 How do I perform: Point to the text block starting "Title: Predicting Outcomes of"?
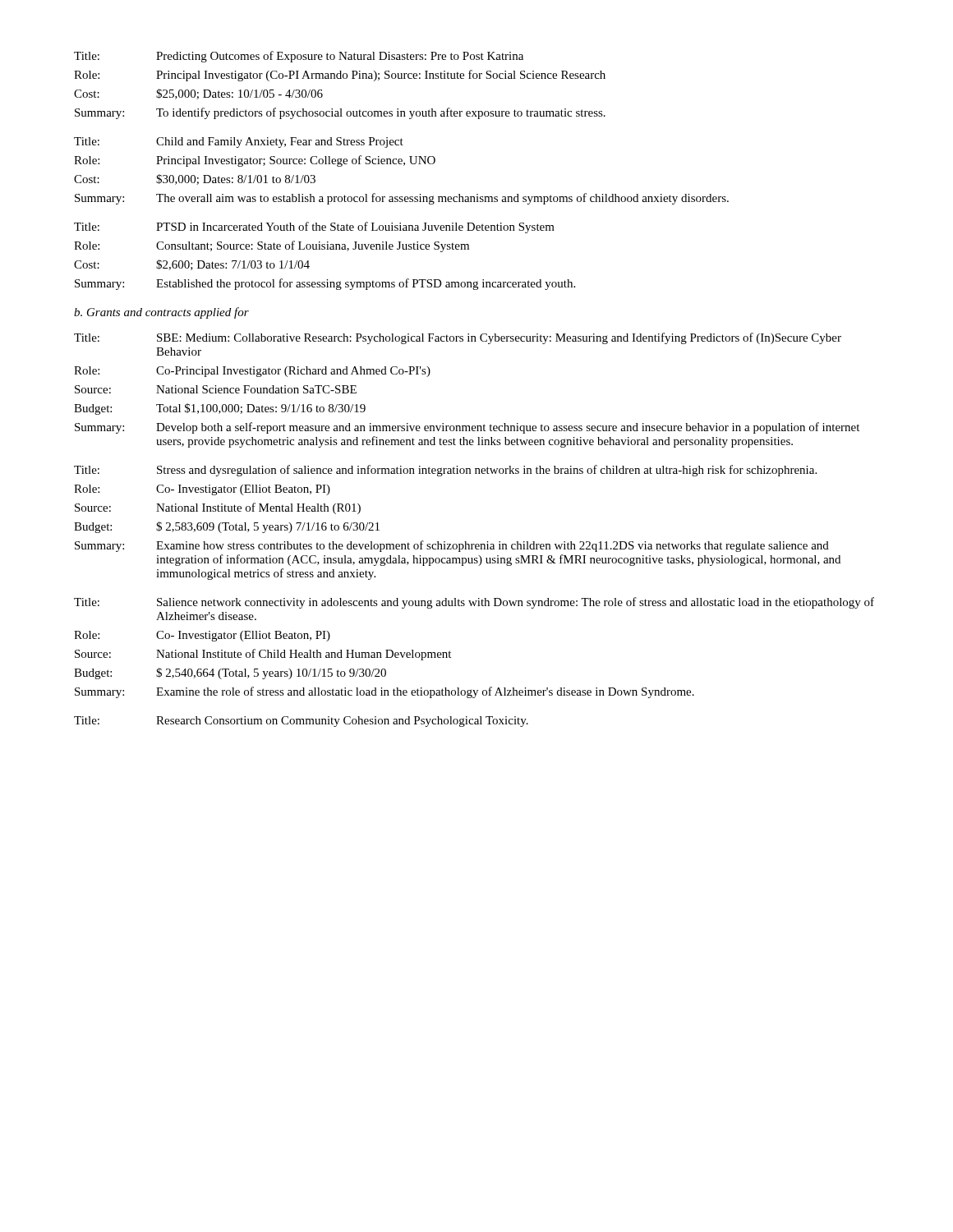coord(476,85)
